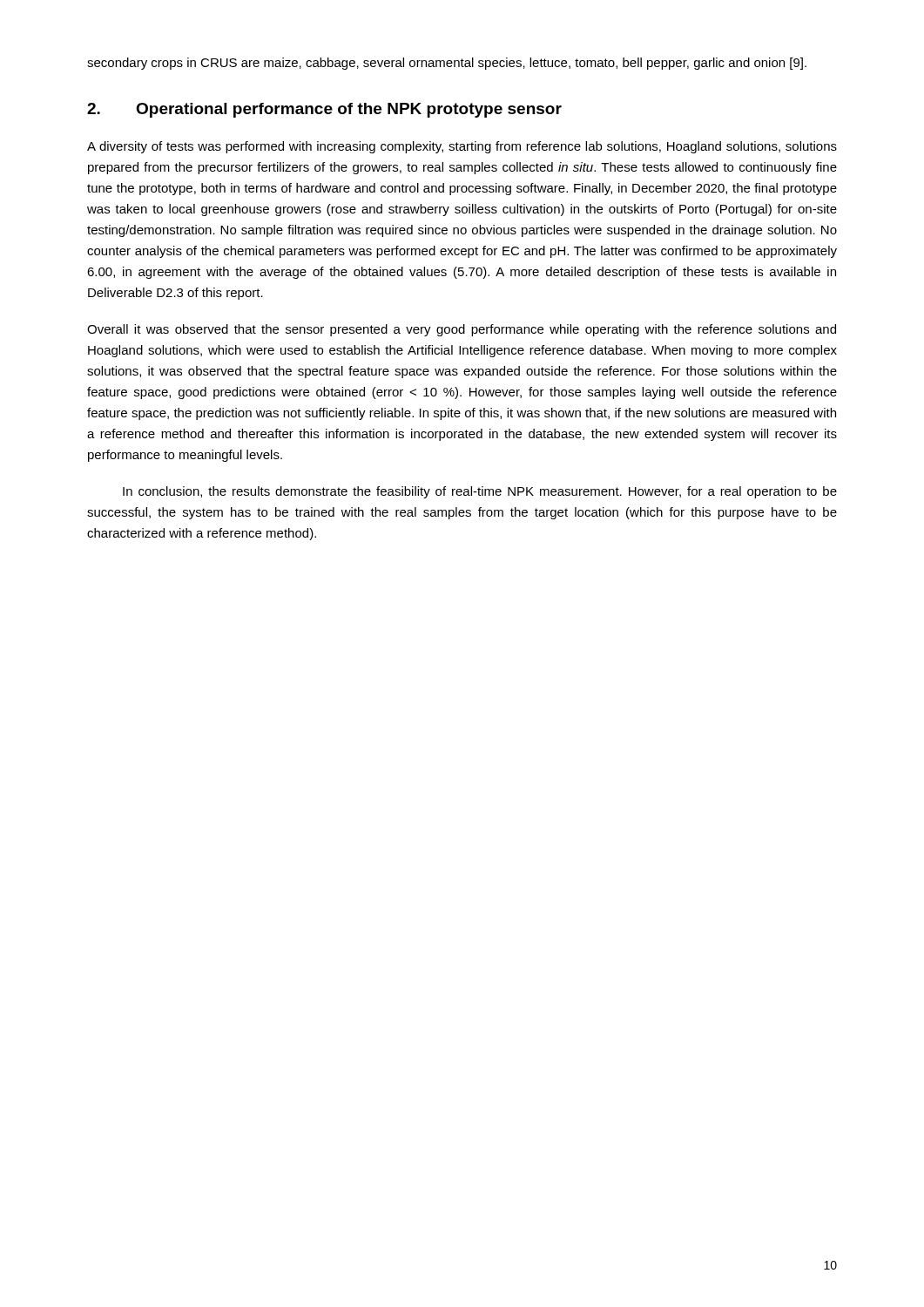The width and height of the screenshot is (924, 1307).
Task: Point to the passage starting "secondary crops in"
Action: coord(447,62)
